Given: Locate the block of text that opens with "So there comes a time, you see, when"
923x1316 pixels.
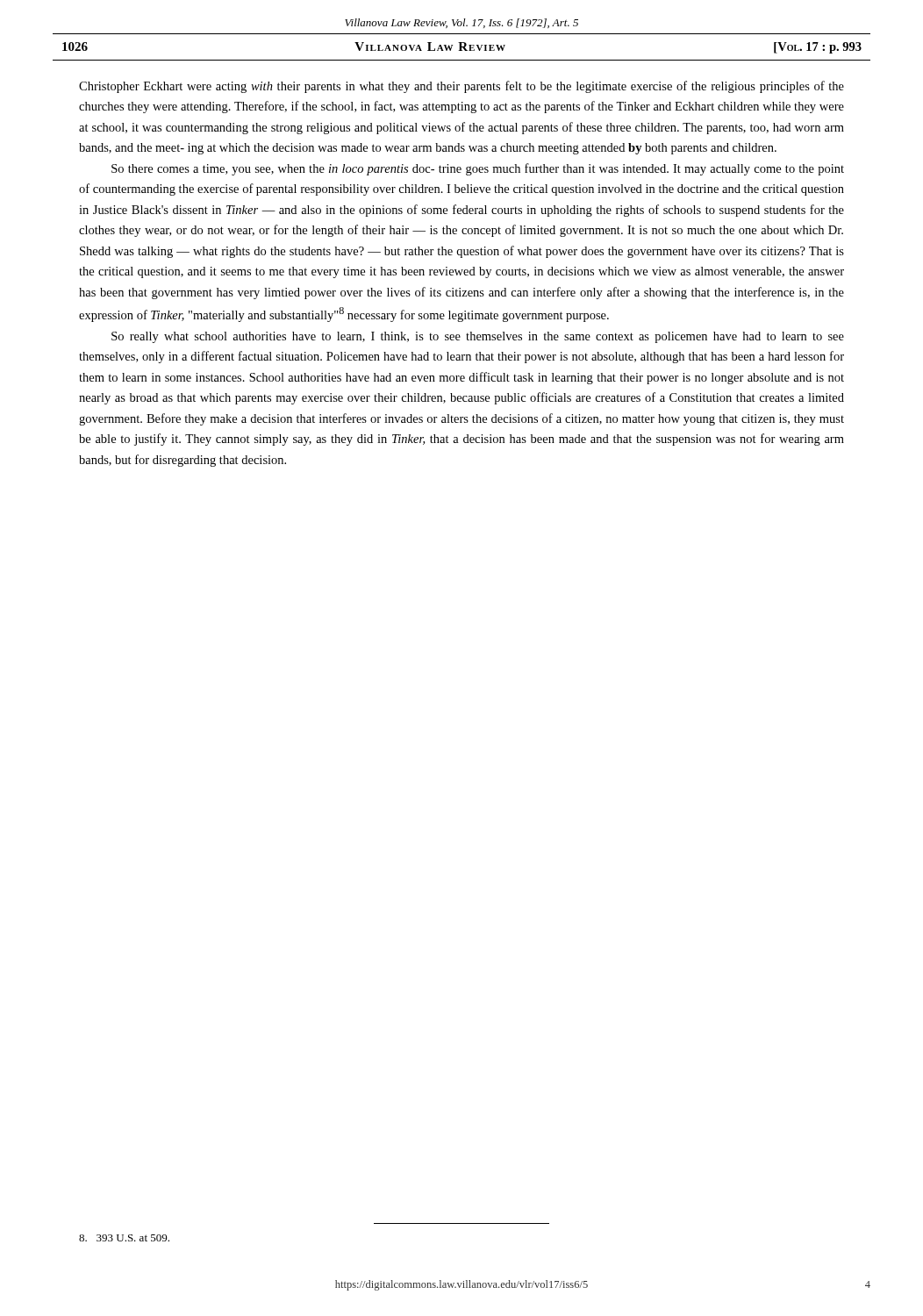Looking at the screenshot, I should coord(462,242).
